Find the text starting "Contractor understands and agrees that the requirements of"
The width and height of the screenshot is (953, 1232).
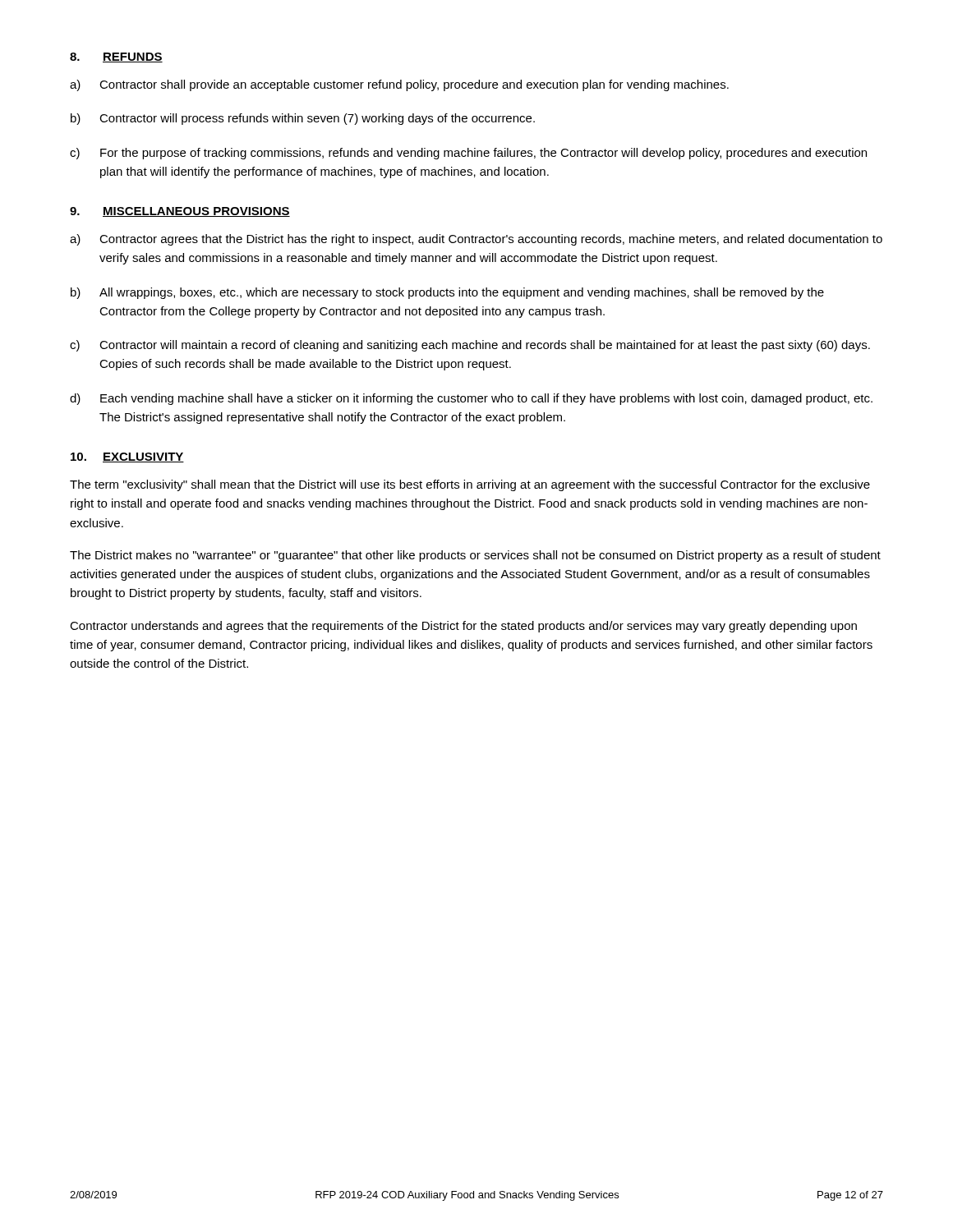click(x=471, y=644)
